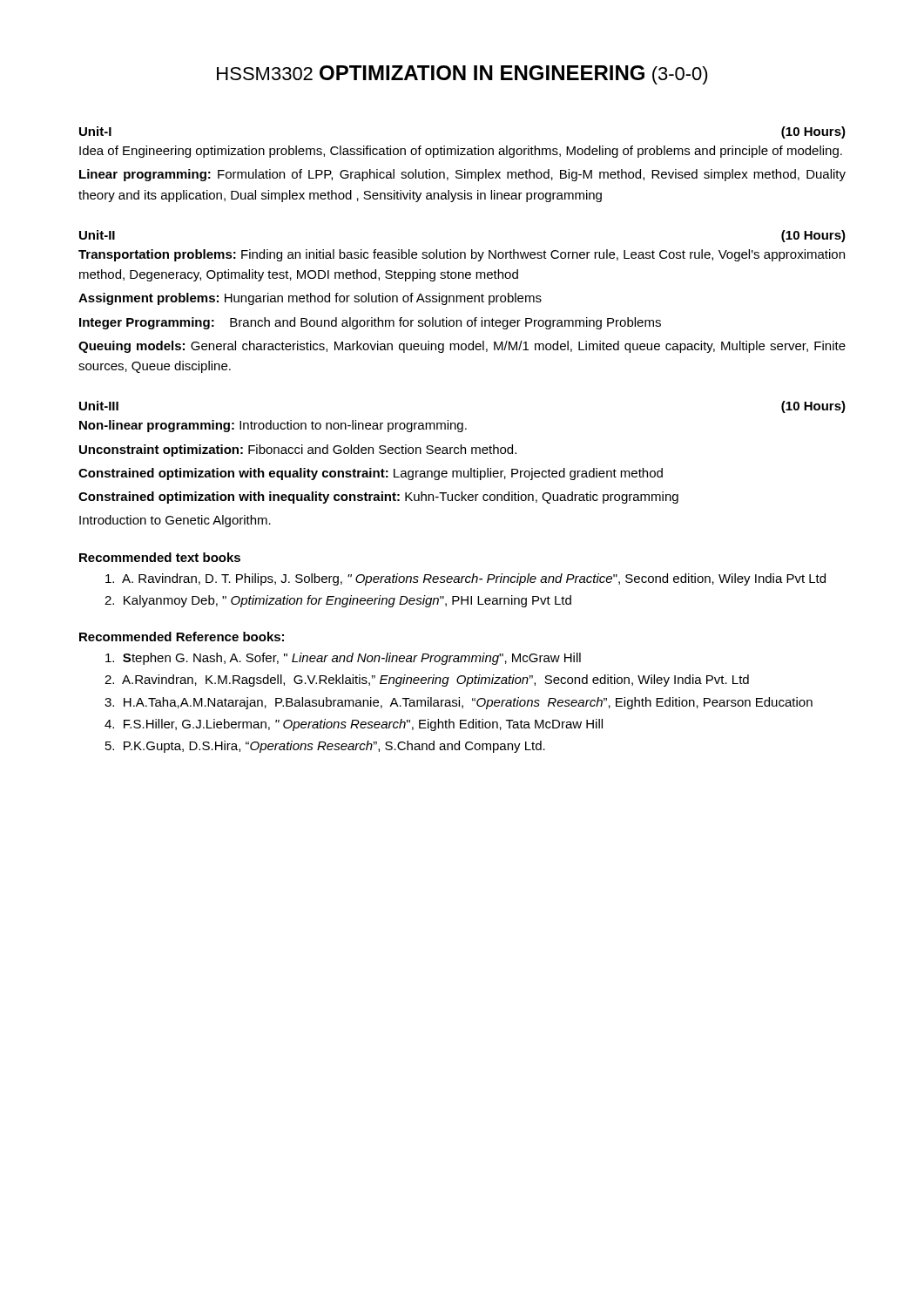Point to the block starting "Integer Programming: Branch and Bound"

click(x=370, y=322)
